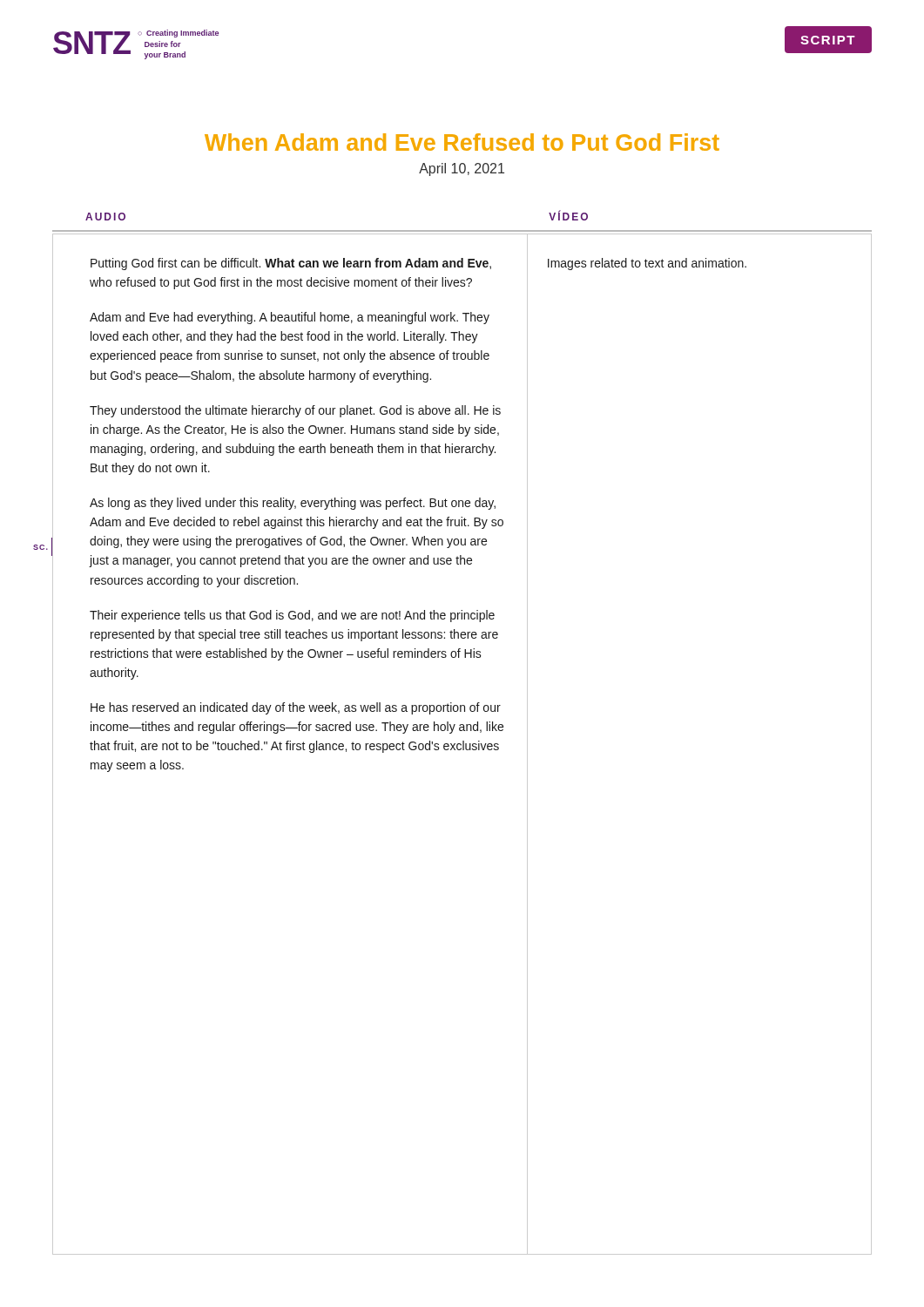Select the logo
This screenshot has height=1307, width=924.
point(136,43)
